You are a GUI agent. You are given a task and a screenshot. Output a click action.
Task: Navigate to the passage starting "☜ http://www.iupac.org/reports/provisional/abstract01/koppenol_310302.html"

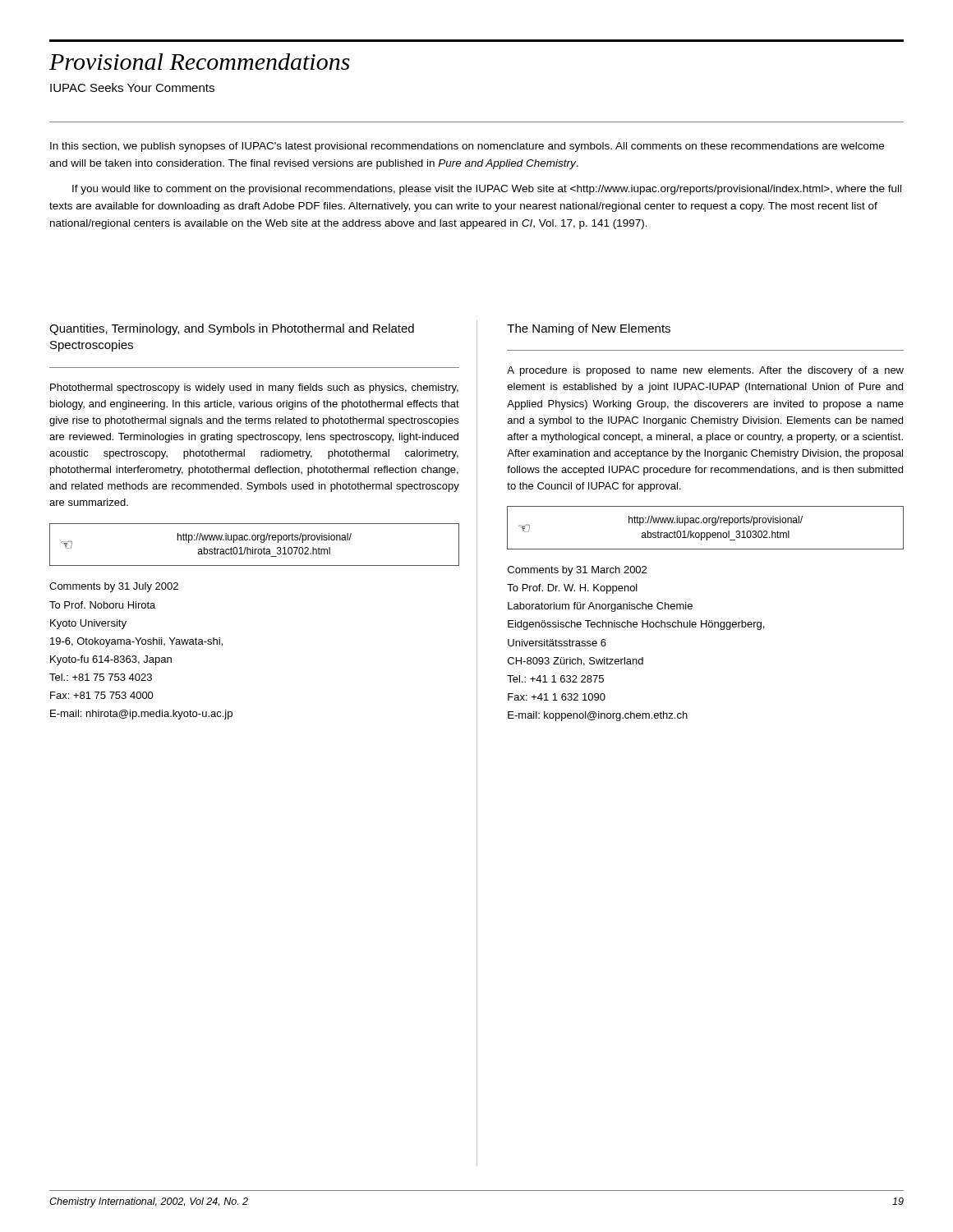705,528
